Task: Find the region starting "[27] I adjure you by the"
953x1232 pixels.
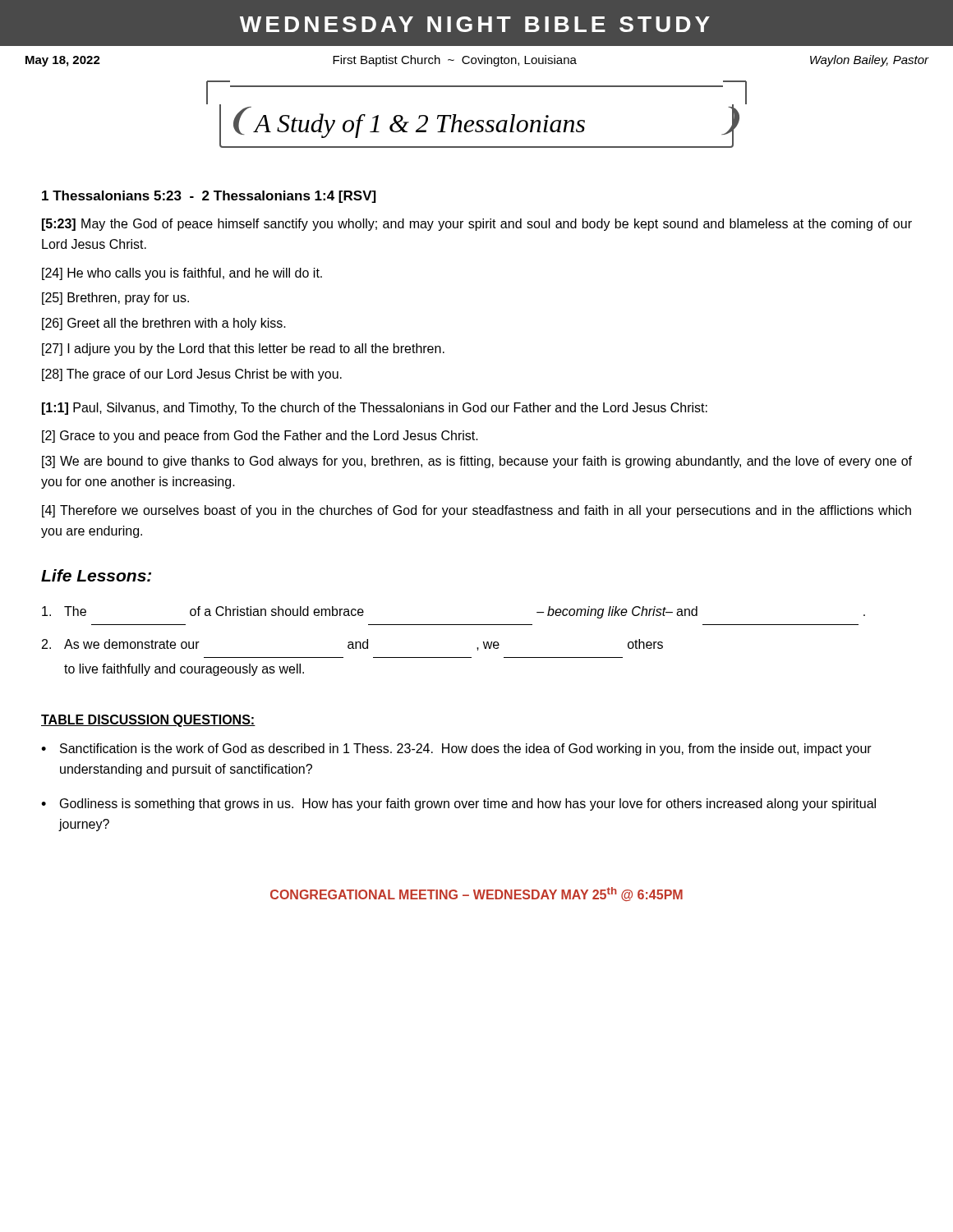Action: (x=243, y=349)
